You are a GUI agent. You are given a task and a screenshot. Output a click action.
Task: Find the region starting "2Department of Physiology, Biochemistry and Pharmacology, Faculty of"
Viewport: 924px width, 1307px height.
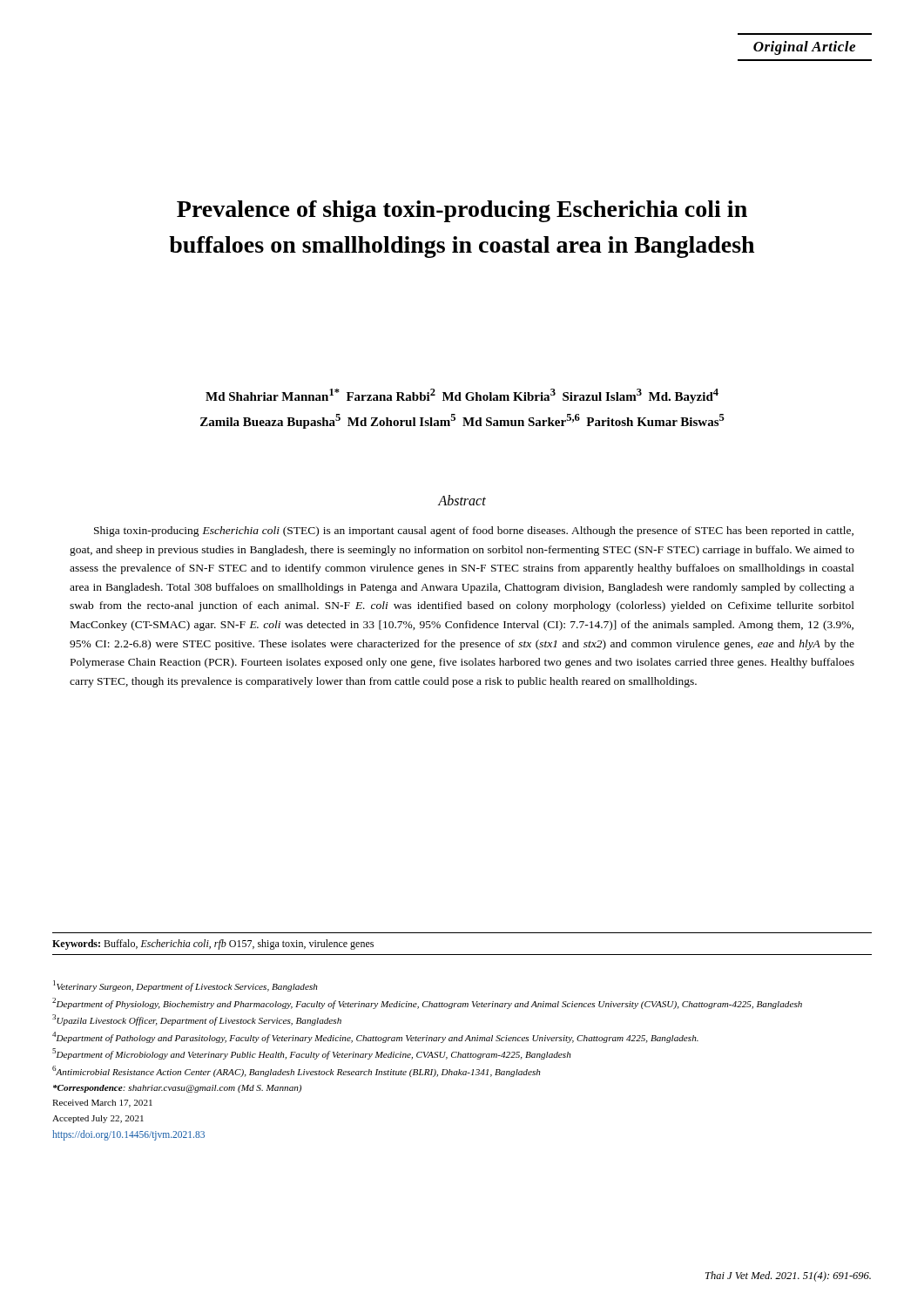(427, 1002)
